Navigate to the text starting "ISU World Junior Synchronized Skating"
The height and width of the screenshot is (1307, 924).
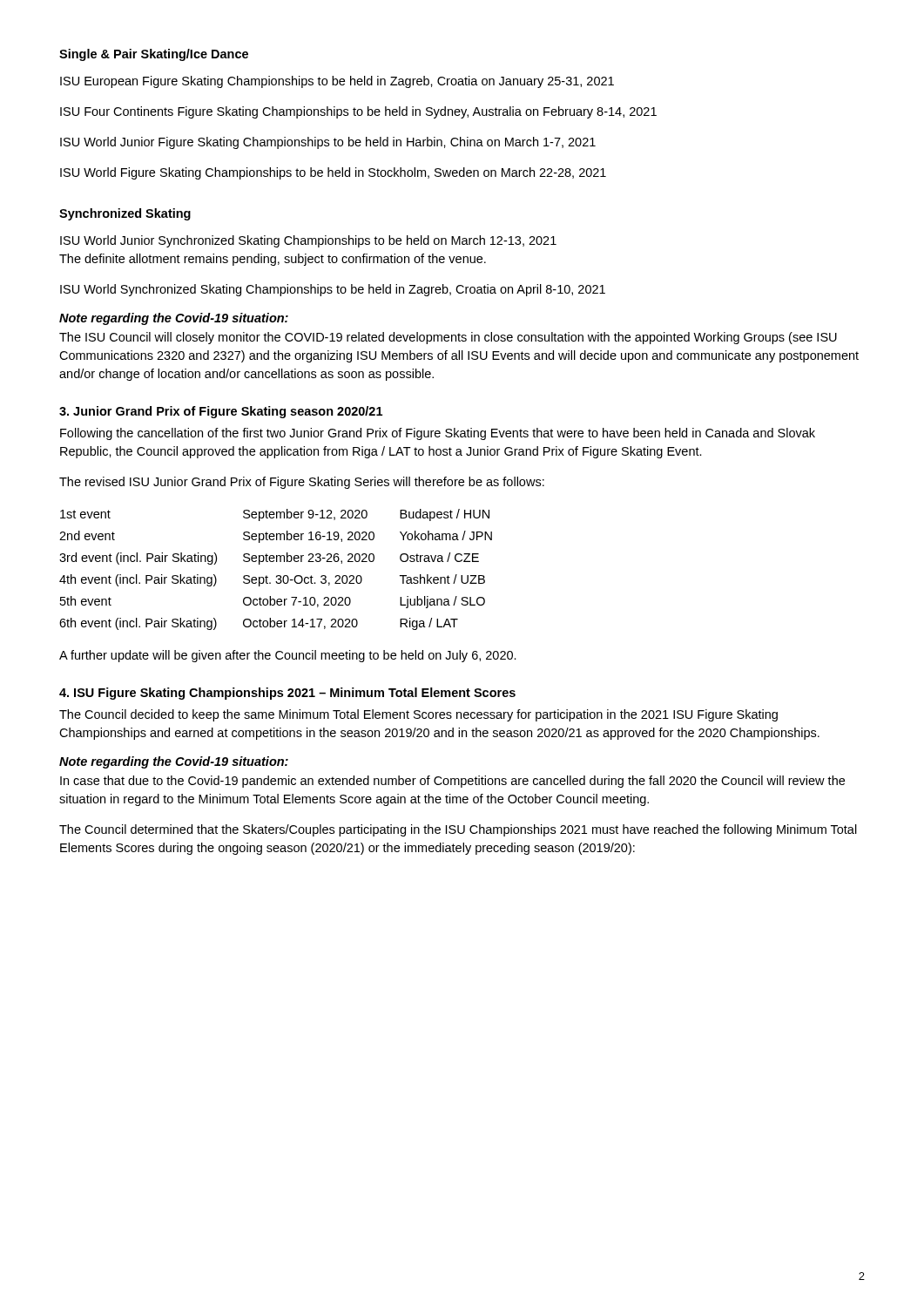(x=308, y=250)
